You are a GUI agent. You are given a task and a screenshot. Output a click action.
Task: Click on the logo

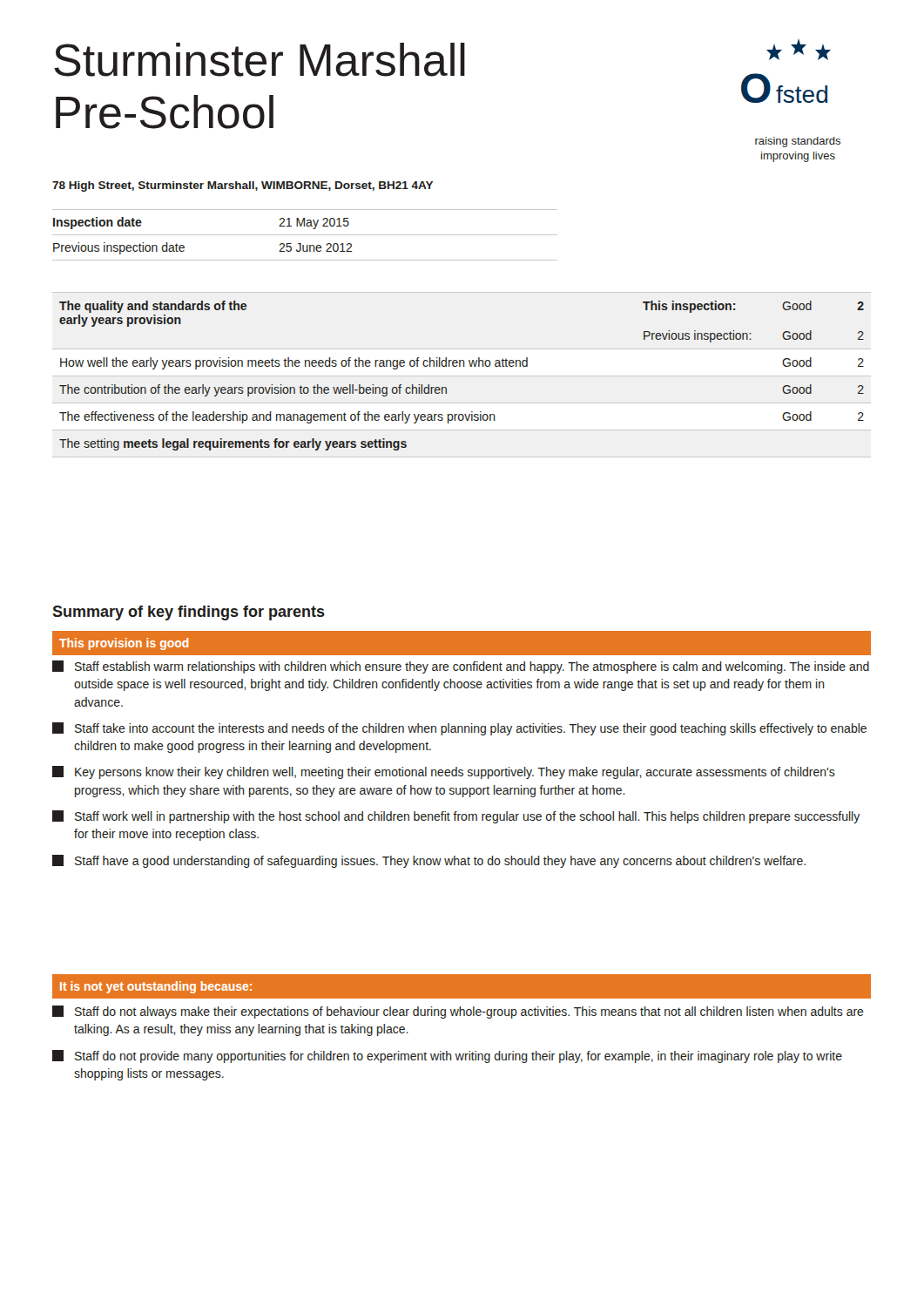point(798,99)
